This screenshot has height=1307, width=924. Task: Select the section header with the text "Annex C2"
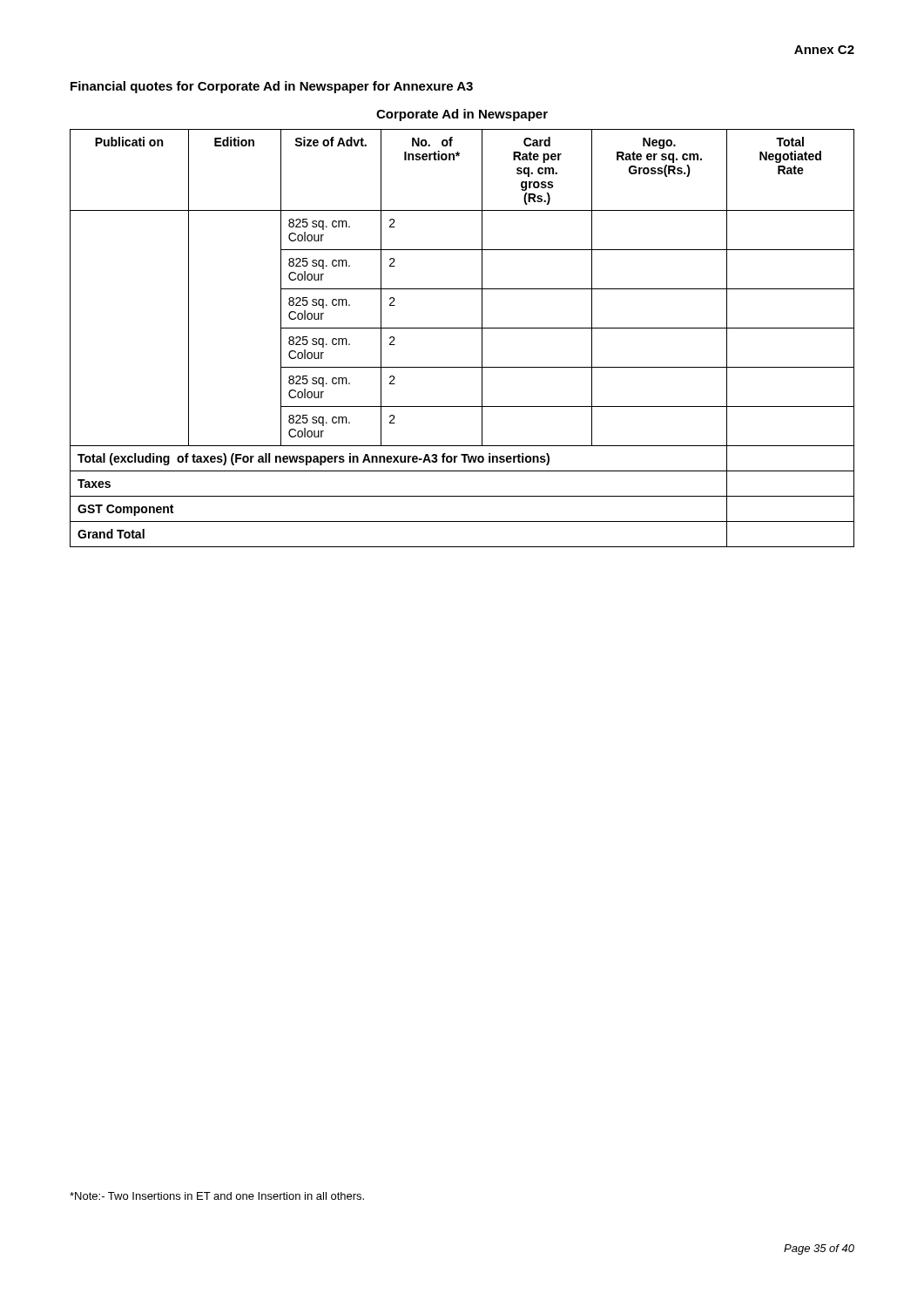[x=824, y=49]
